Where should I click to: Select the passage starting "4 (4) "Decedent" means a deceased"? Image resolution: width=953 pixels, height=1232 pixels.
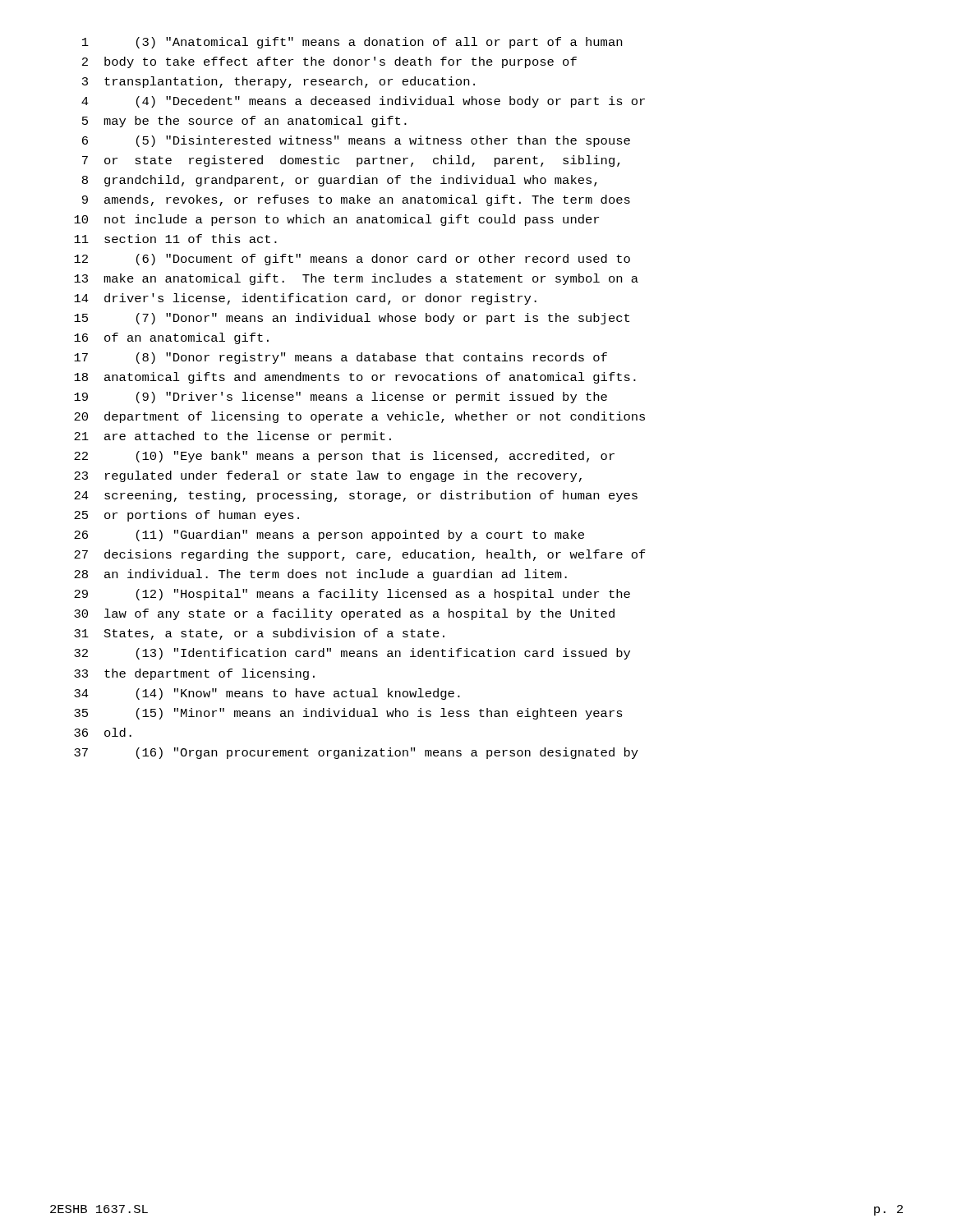476,112
